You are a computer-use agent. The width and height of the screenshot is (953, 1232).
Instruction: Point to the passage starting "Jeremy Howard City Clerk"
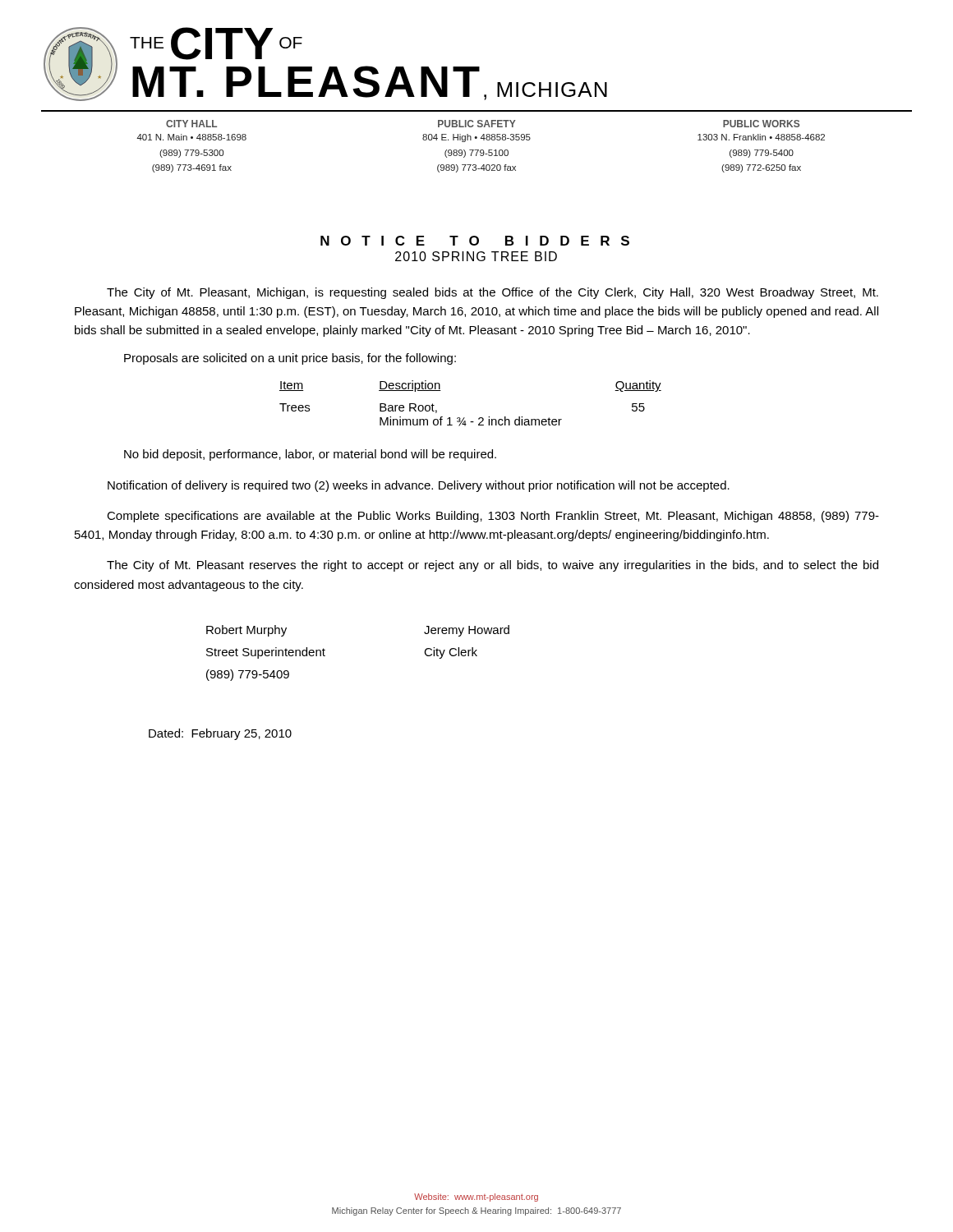467,640
